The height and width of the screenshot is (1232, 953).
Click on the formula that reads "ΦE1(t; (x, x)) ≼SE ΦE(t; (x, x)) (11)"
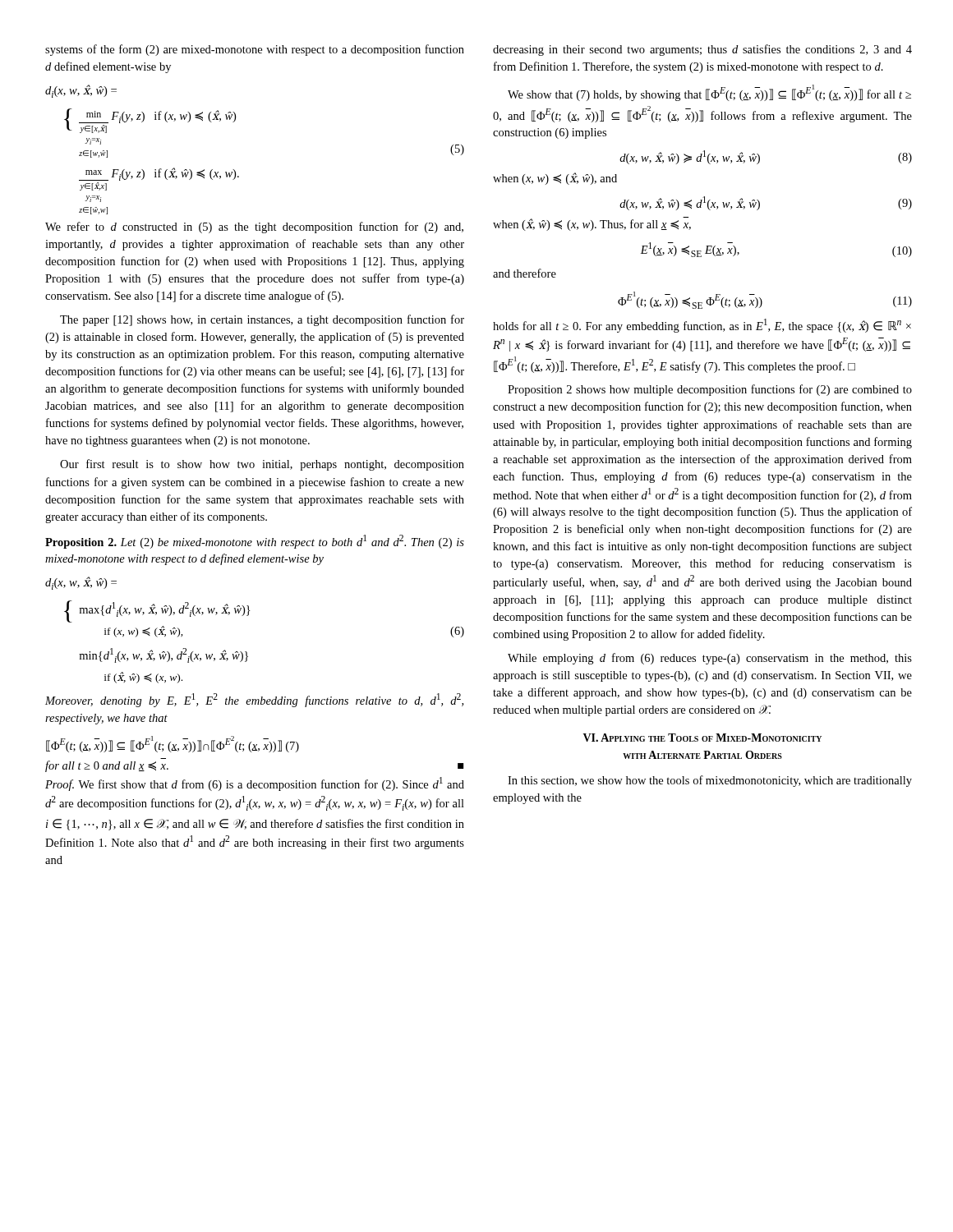click(702, 301)
